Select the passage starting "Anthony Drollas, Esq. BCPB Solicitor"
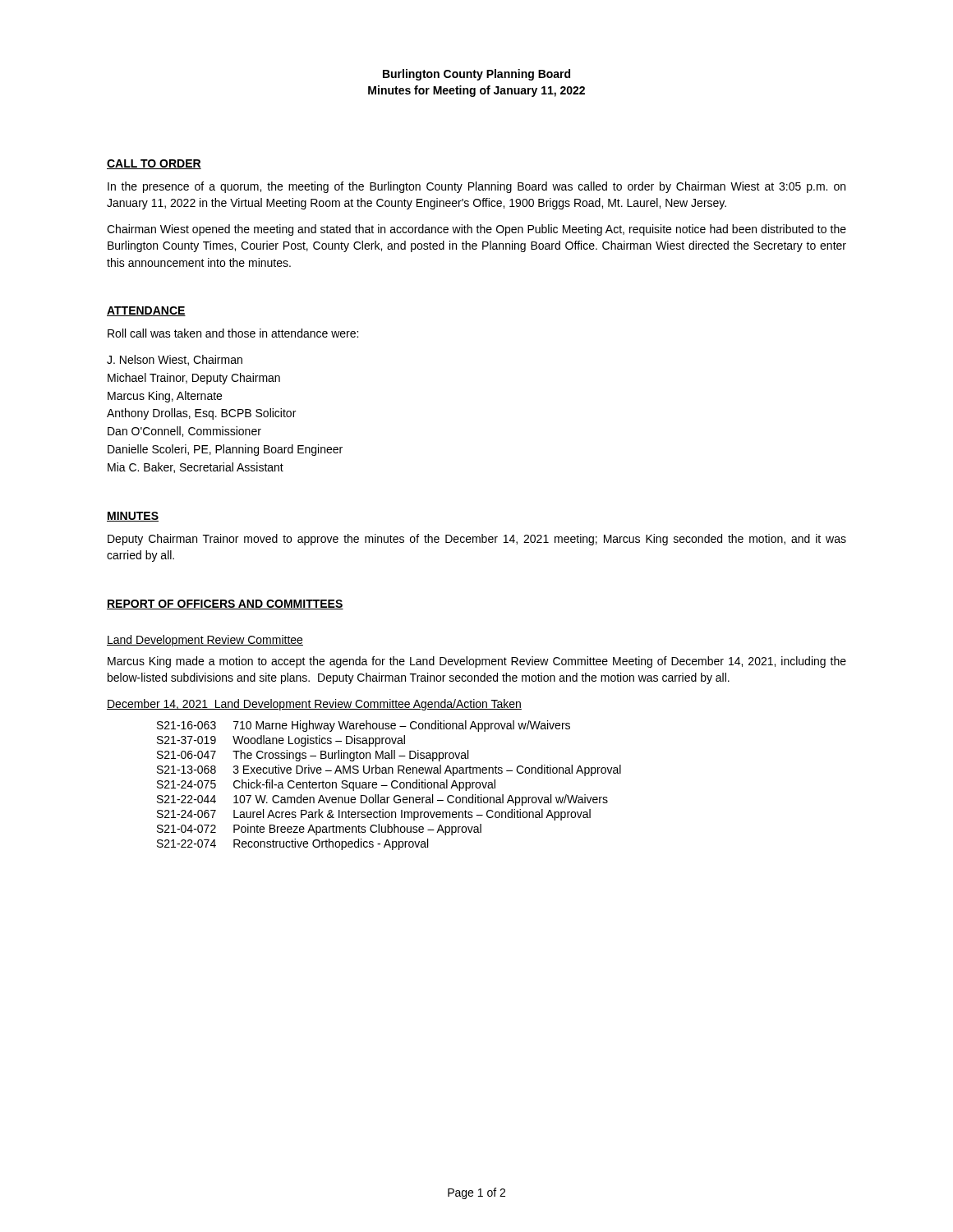The width and height of the screenshot is (953, 1232). pyautogui.click(x=201, y=414)
